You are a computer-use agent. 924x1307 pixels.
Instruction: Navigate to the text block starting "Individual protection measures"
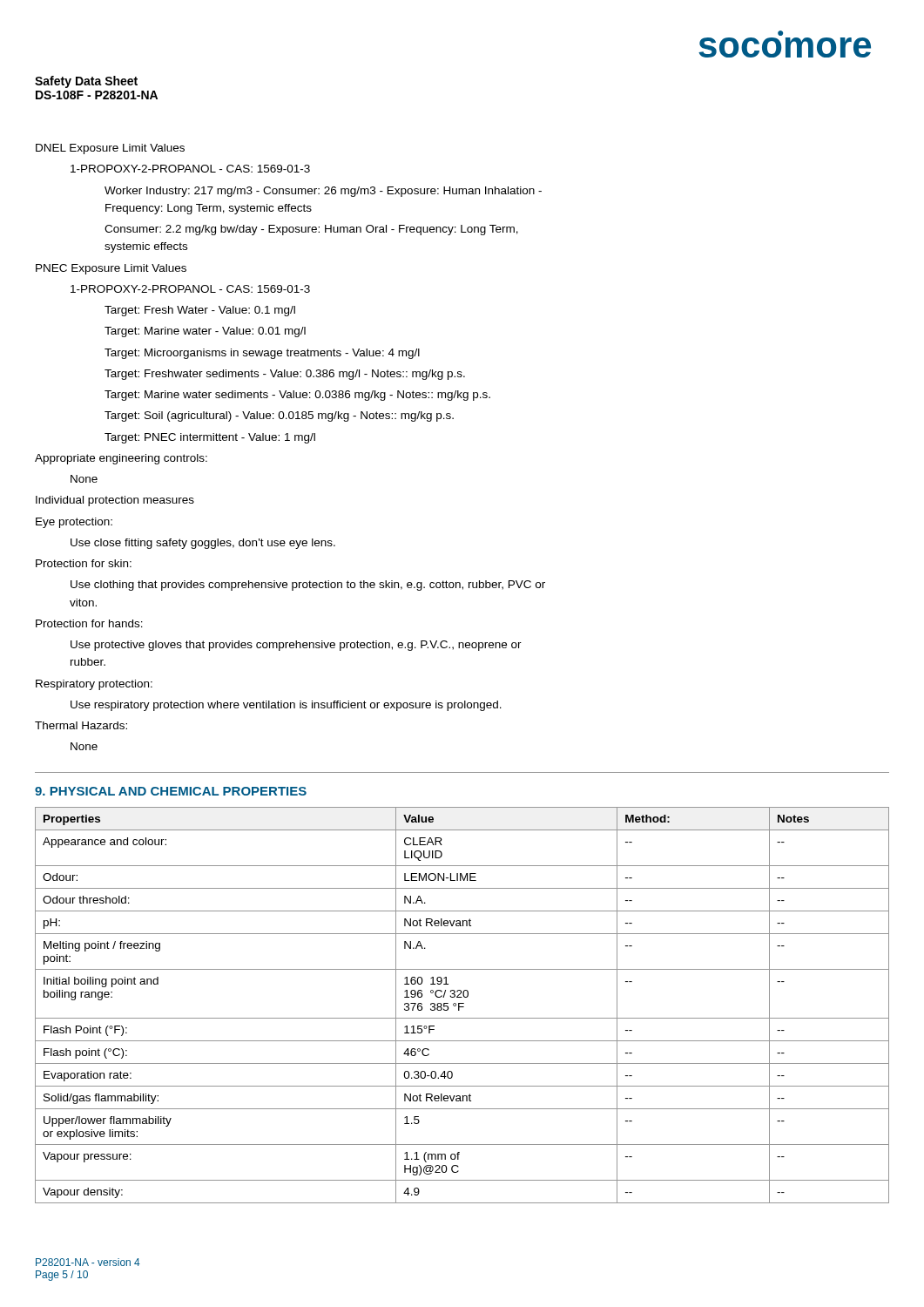point(115,500)
